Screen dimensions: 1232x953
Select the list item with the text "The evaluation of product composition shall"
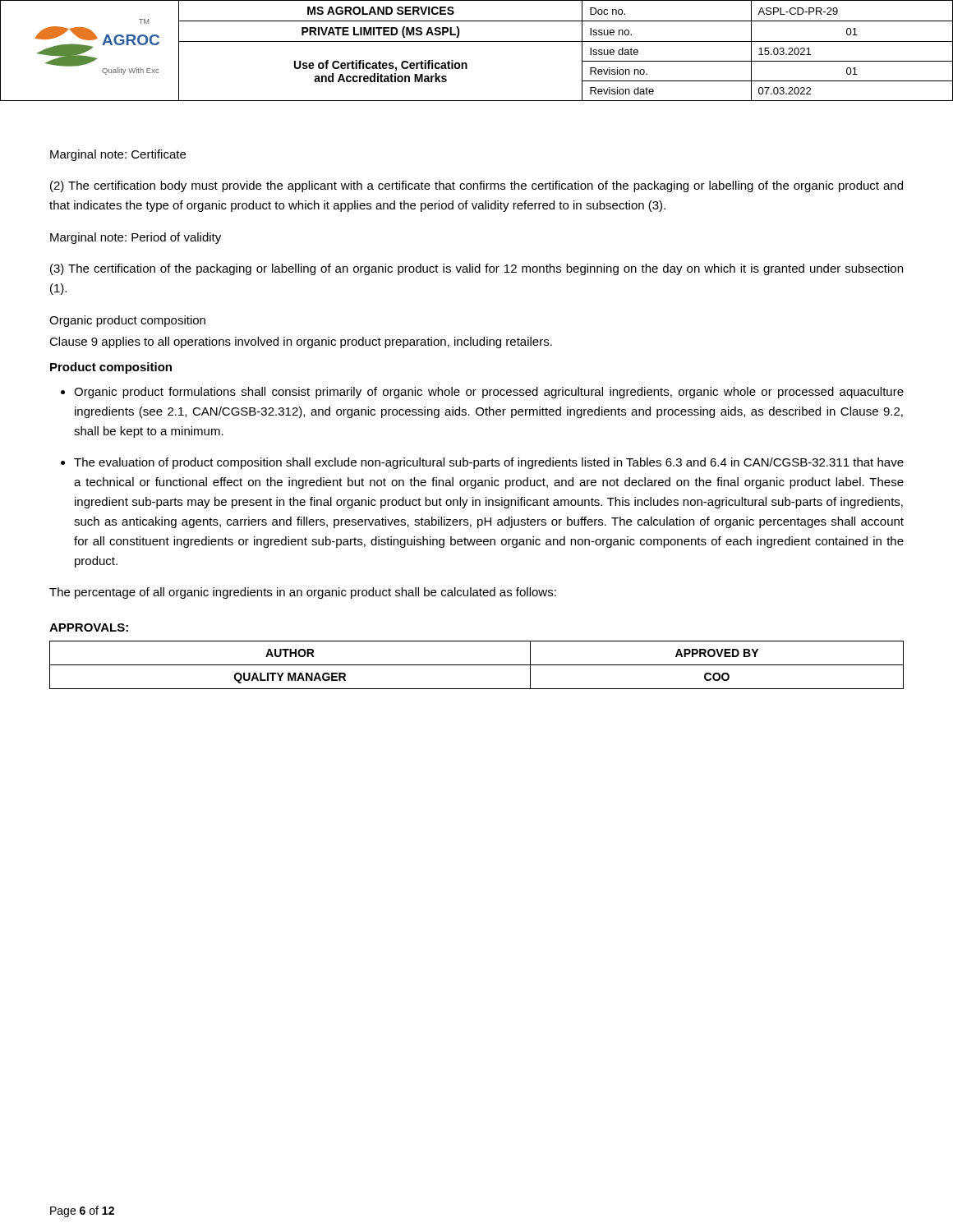click(489, 511)
